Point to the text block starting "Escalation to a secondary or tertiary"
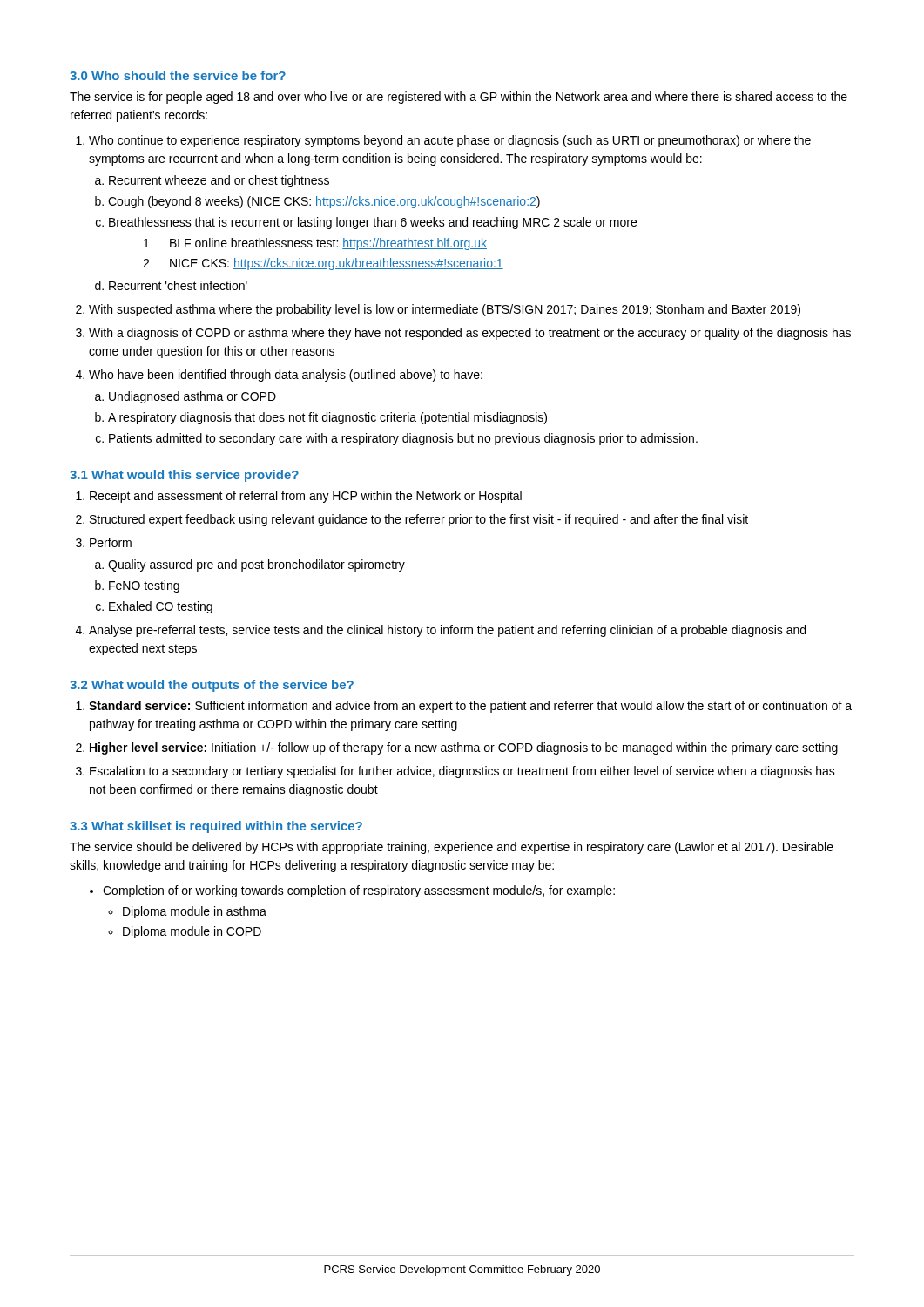 [x=462, y=780]
